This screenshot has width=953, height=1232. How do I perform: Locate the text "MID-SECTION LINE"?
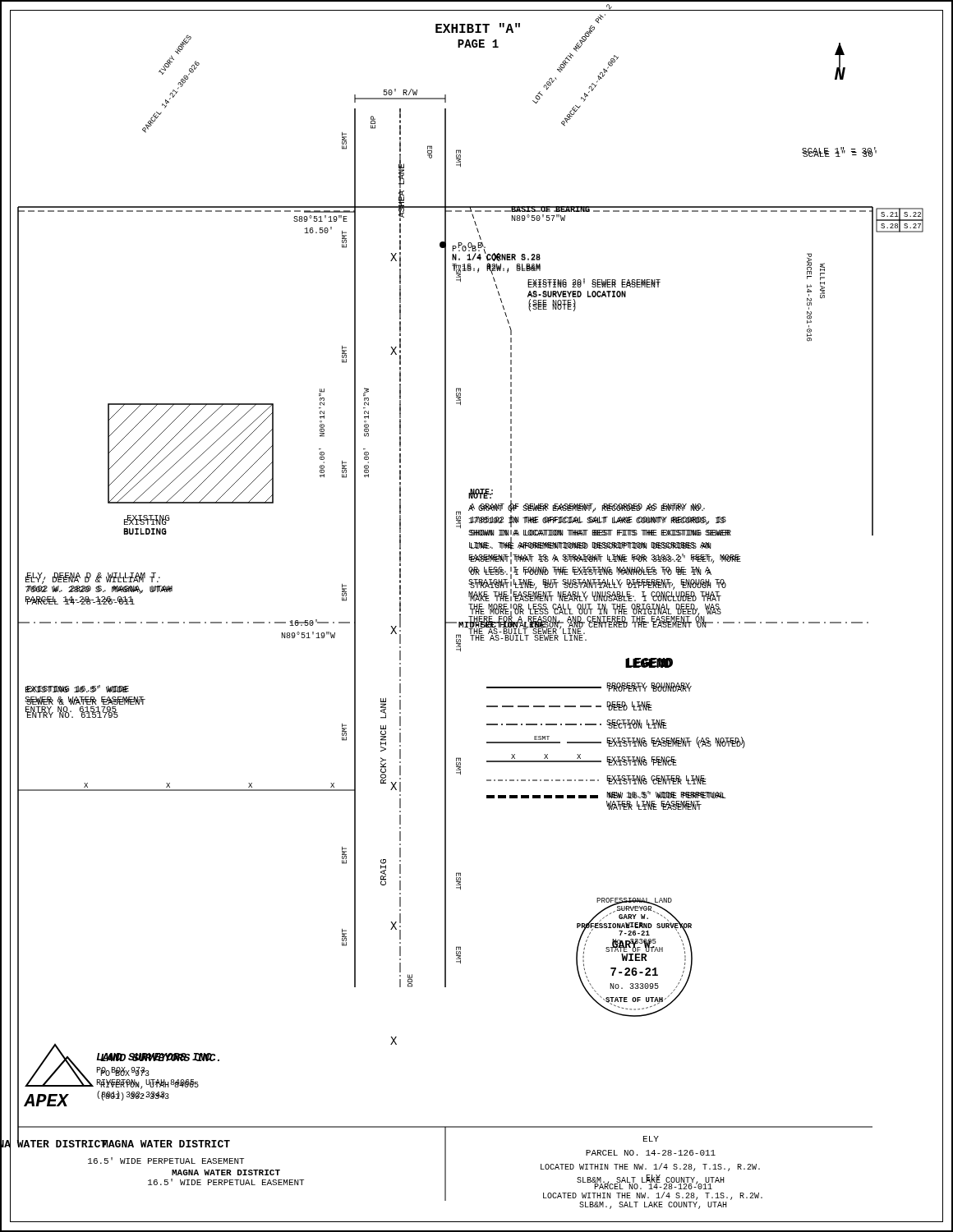[502, 625]
